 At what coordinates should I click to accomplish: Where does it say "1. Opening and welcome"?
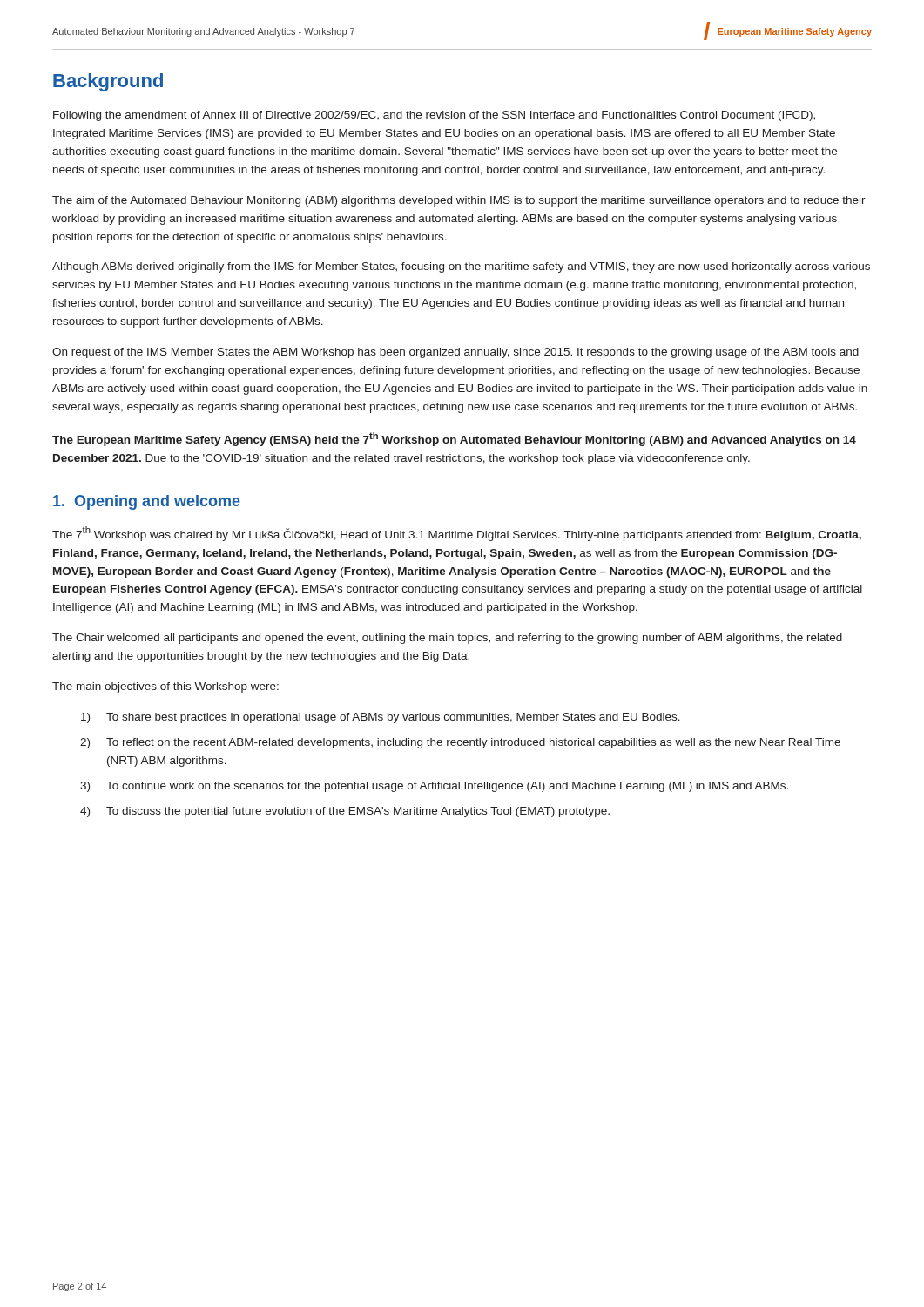coord(147,502)
